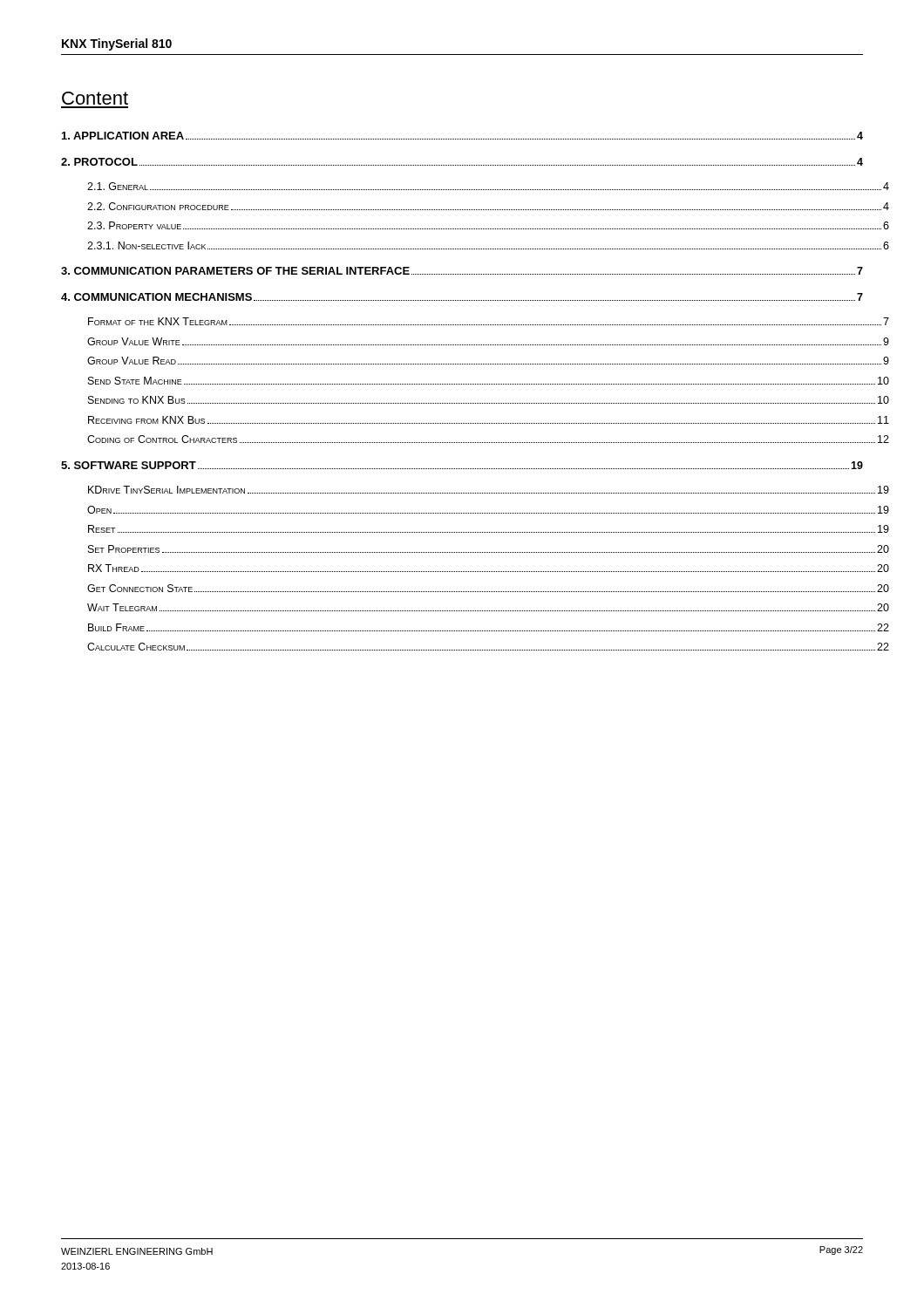Image resolution: width=924 pixels, height=1308 pixels.
Task: Find "Open 19" on this page
Action: [x=488, y=510]
